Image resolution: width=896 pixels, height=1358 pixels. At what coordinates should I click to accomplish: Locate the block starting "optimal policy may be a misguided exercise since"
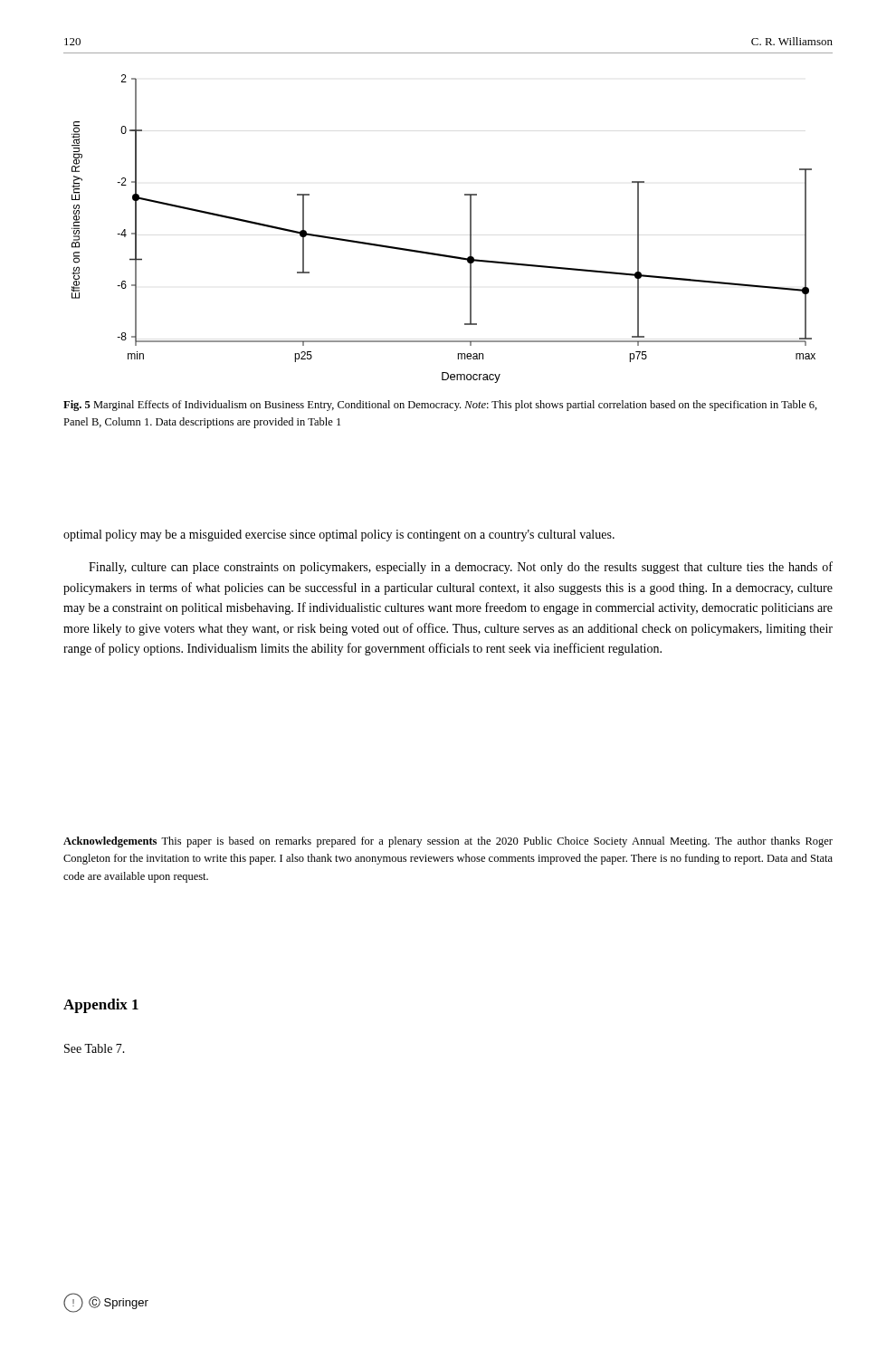(x=448, y=592)
